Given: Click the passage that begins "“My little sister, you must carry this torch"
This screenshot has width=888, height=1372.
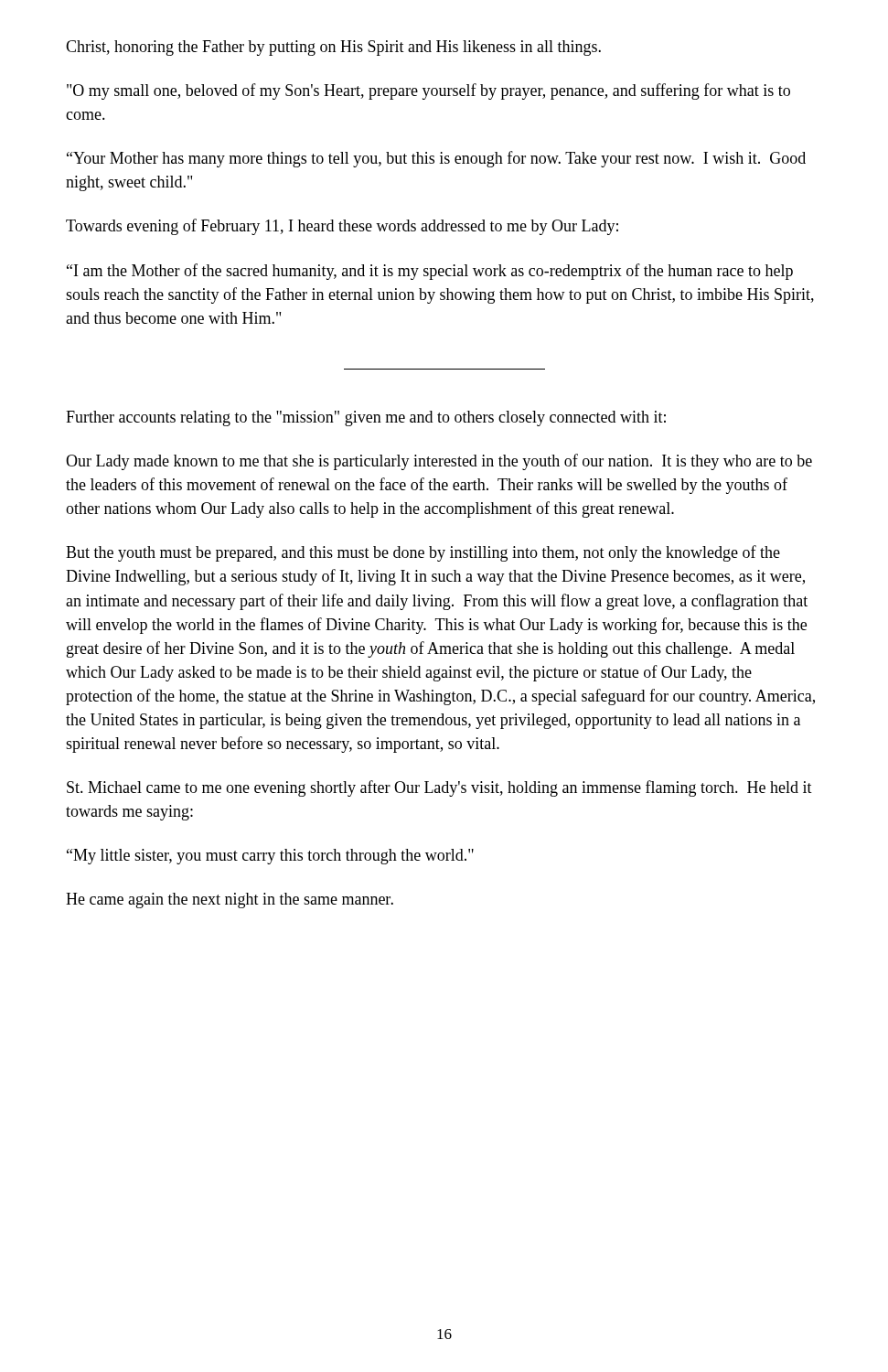Looking at the screenshot, I should [270, 856].
